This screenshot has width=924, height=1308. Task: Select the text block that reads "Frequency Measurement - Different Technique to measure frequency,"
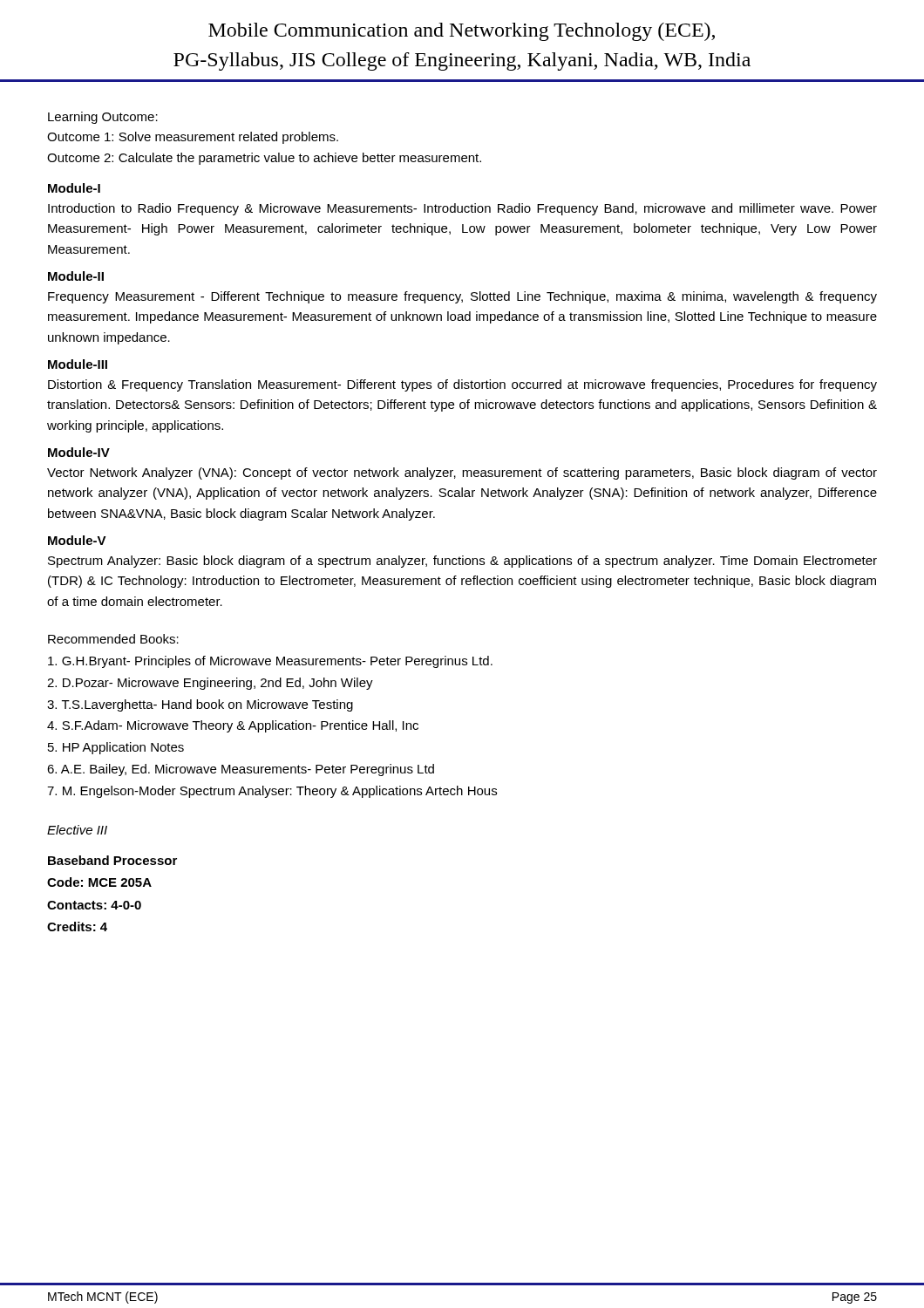coord(462,316)
